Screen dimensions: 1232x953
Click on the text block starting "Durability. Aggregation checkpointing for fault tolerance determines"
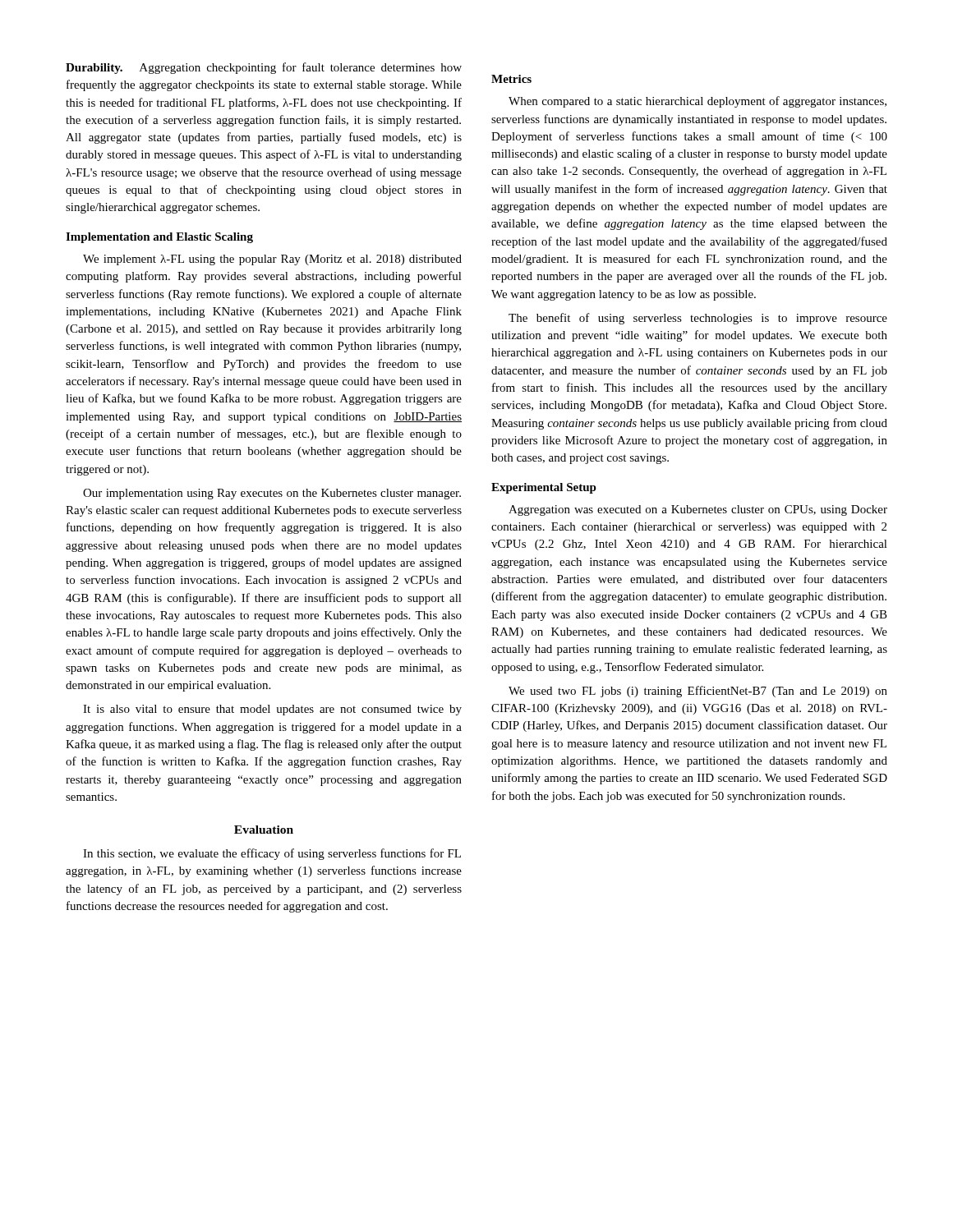tap(264, 138)
